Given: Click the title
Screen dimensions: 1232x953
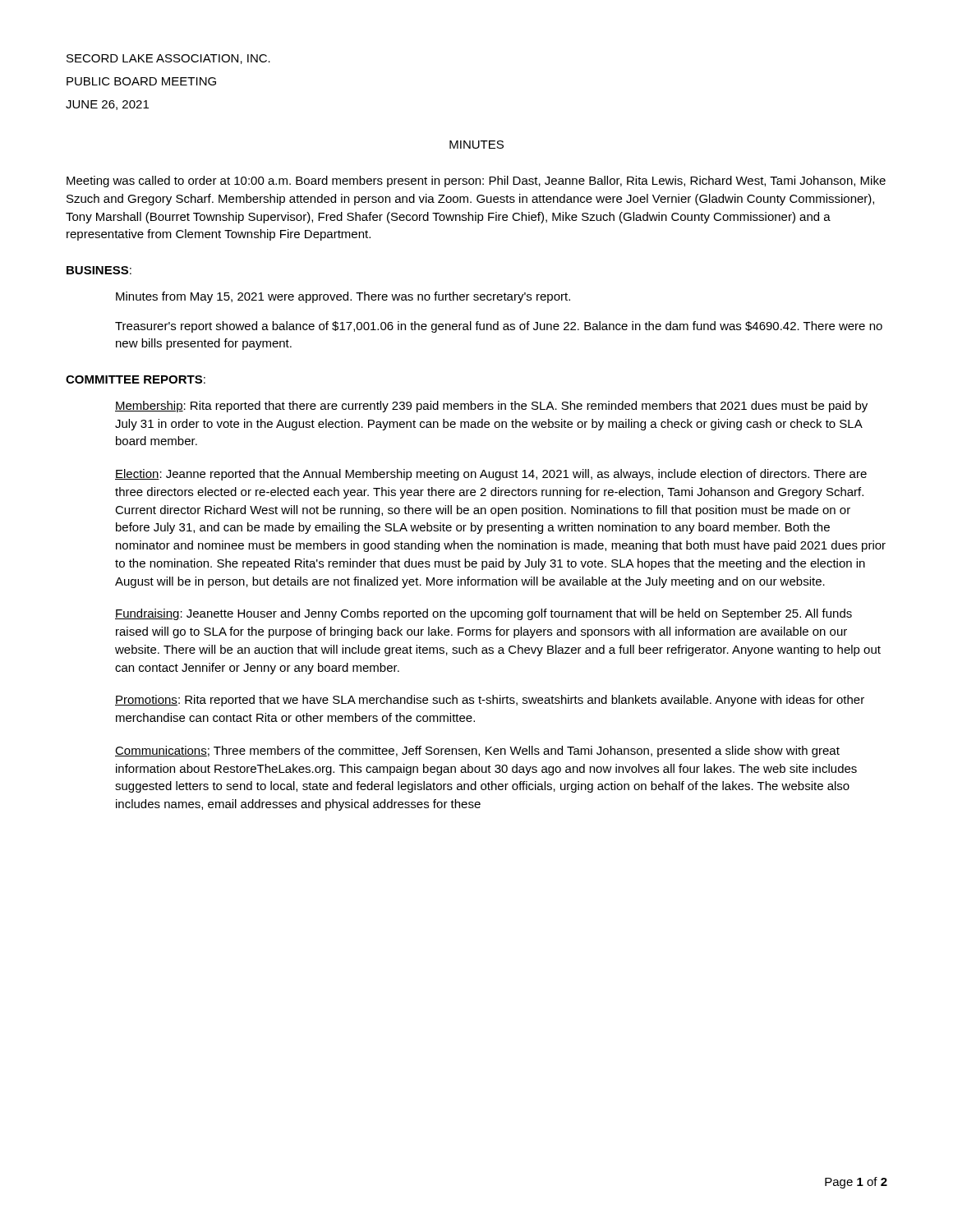Looking at the screenshot, I should pos(476,145).
